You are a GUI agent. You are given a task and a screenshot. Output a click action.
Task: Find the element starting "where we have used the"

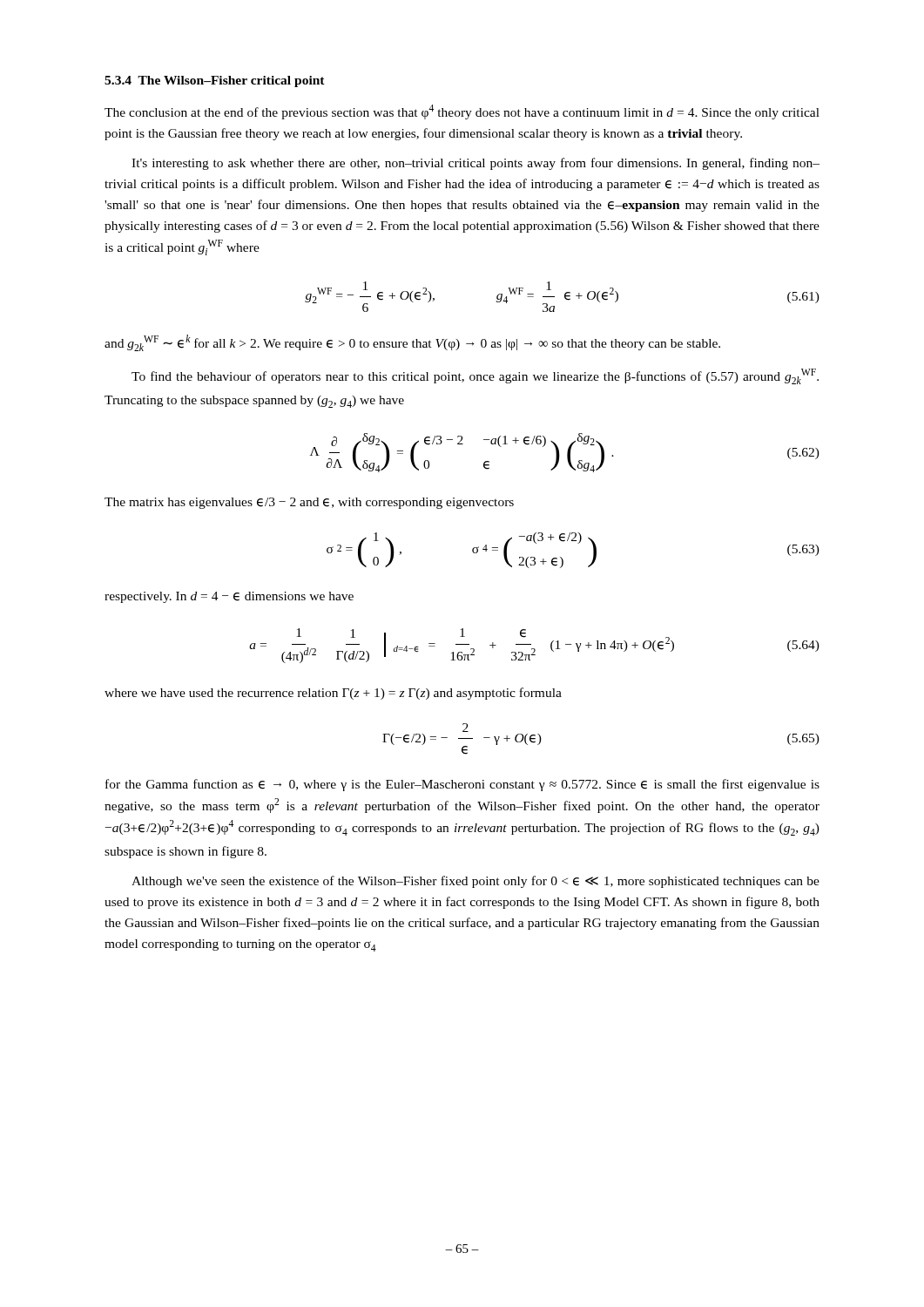[x=462, y=692]
